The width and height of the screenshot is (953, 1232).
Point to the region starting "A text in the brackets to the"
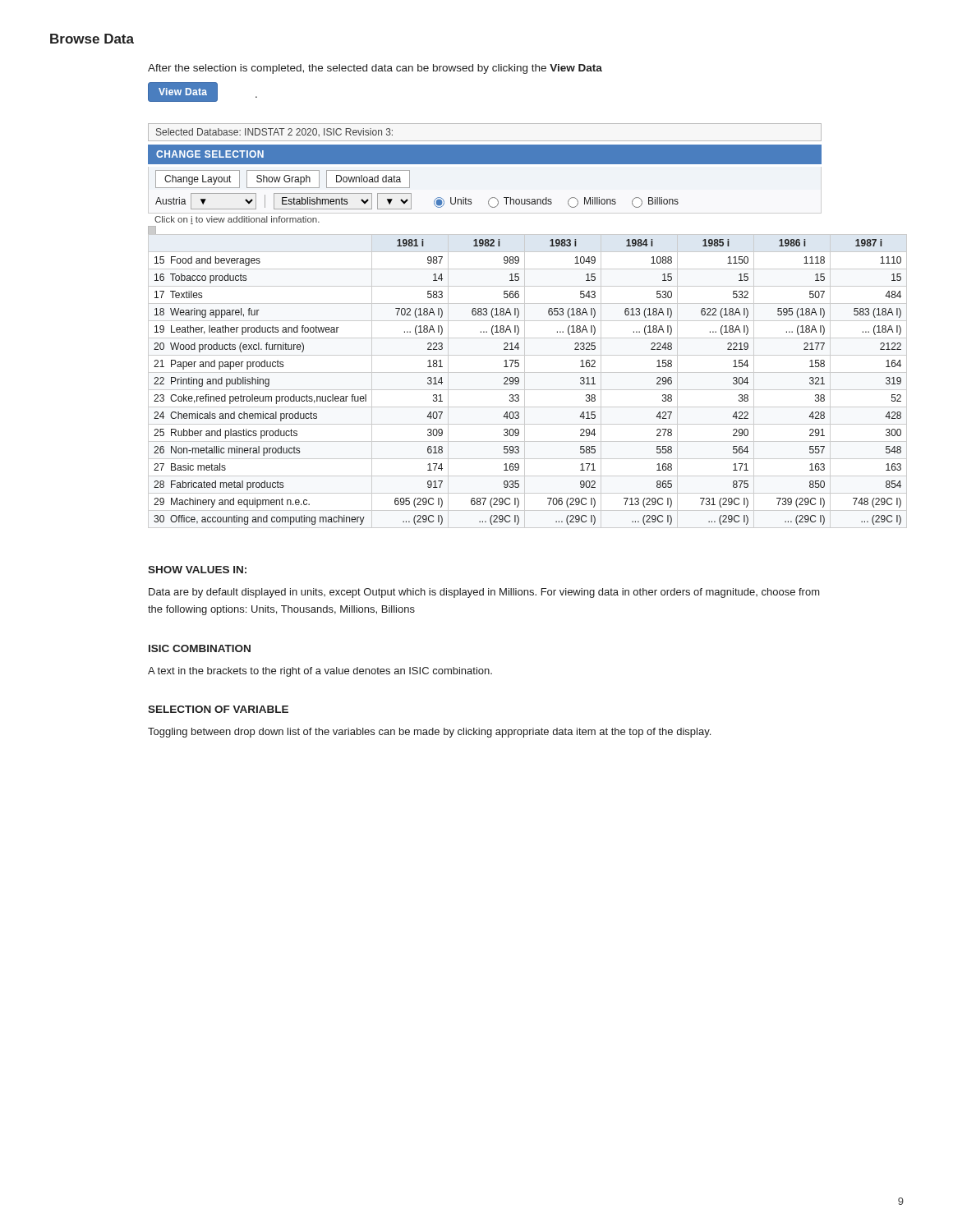coord(320,671)
